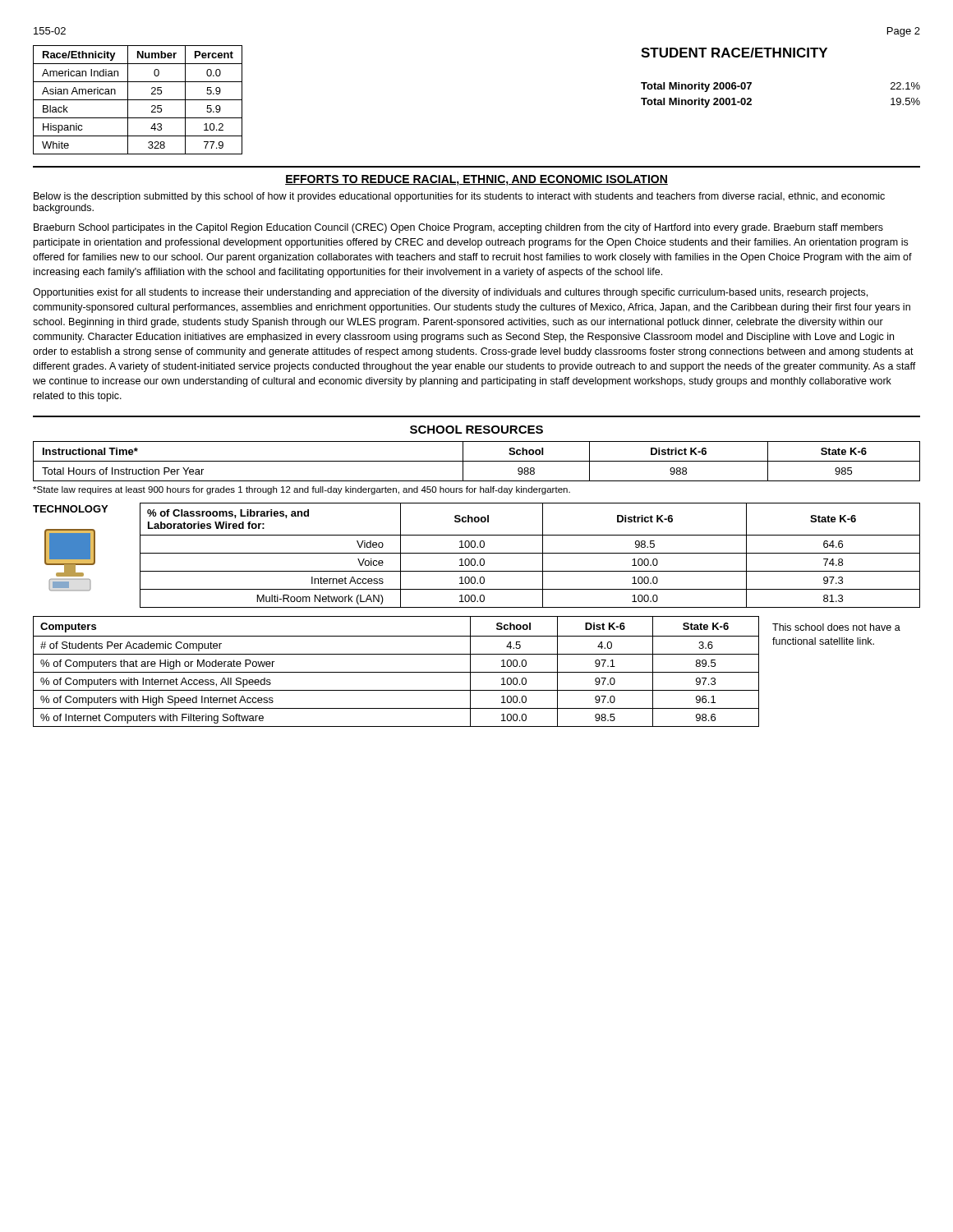Select the section header that says "EFFORTS TO REDUCE RACIAL, ETHNIC, AND ECONOMIC"

[x=476, y=179]
